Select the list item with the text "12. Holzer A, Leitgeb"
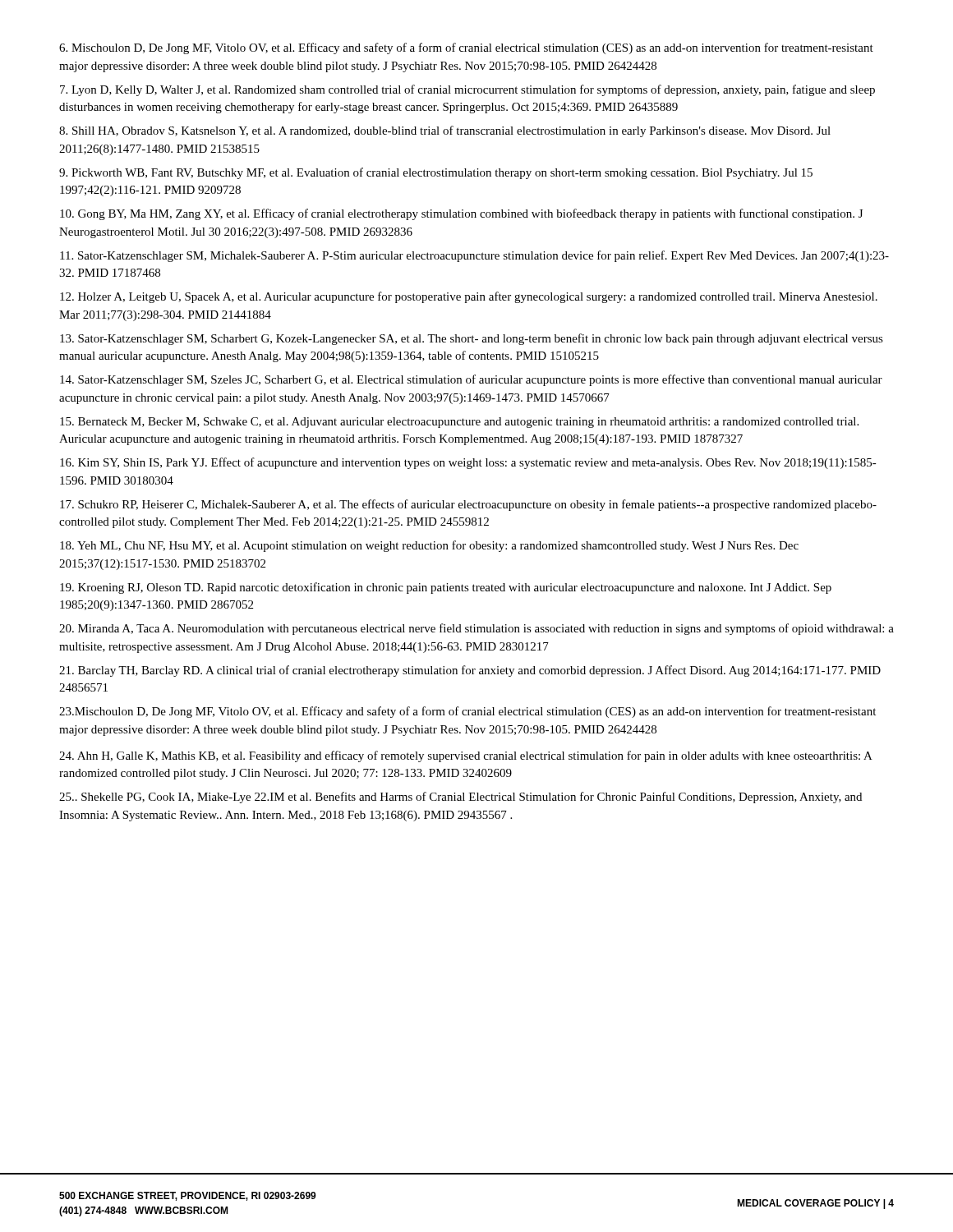Viewport: 953px width, 1232px height. pos(468,305)
